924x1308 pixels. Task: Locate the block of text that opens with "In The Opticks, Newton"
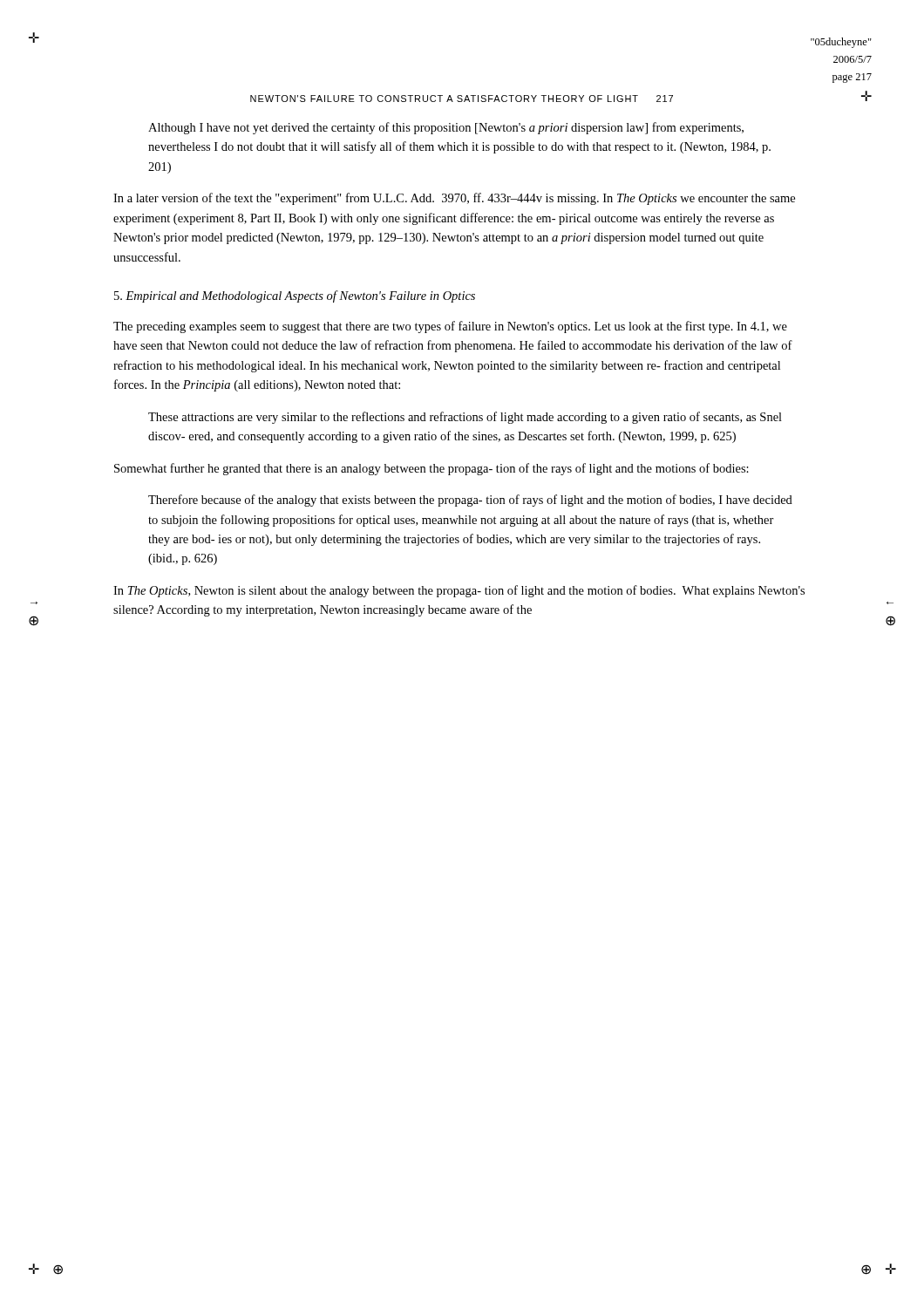(462, 600)
